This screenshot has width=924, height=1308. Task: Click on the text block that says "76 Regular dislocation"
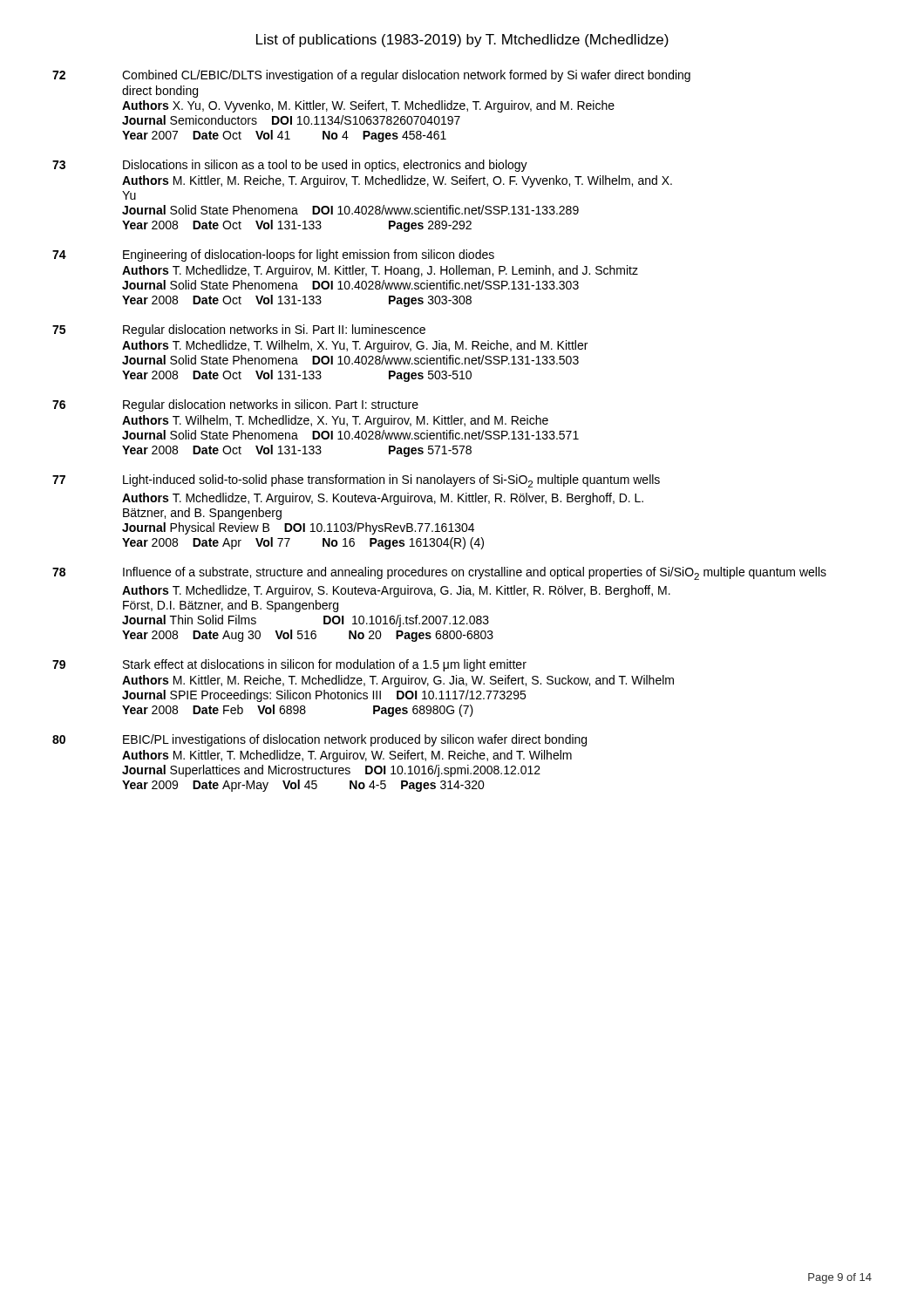[462, 427]
